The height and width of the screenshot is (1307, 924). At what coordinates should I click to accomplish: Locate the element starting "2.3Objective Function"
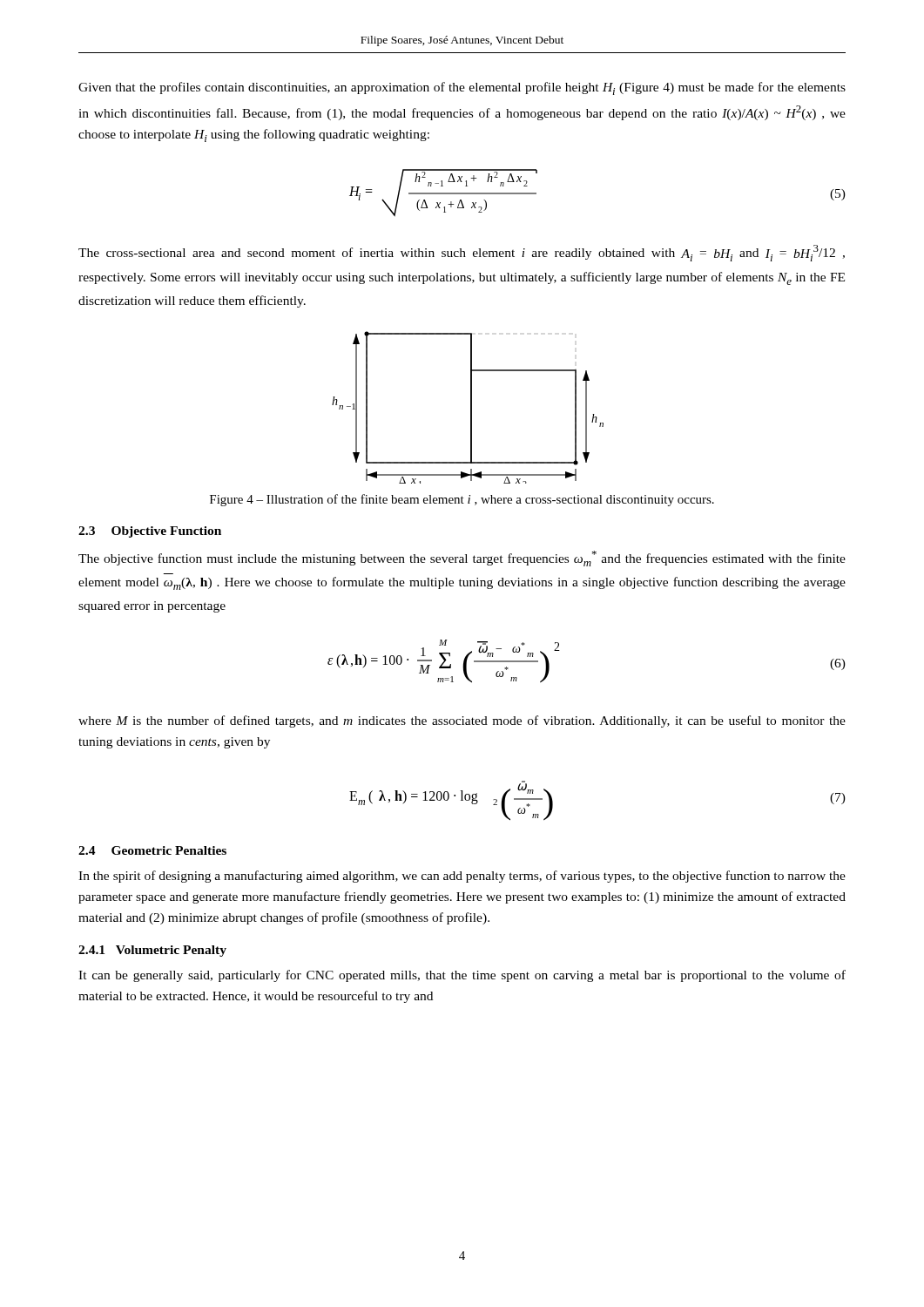pos(150,530)
